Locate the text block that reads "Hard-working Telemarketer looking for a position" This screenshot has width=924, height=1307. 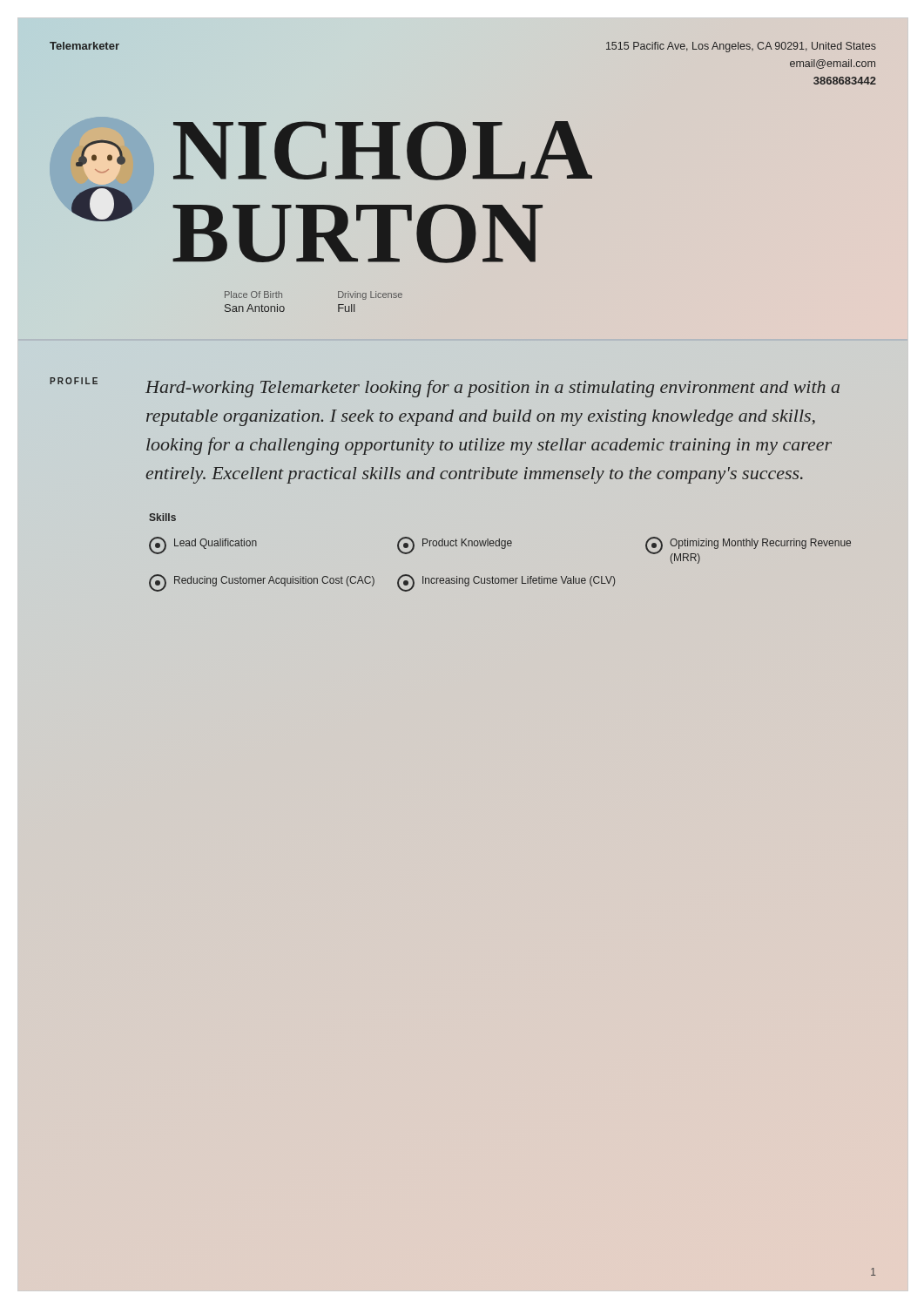tap(493, 429)
